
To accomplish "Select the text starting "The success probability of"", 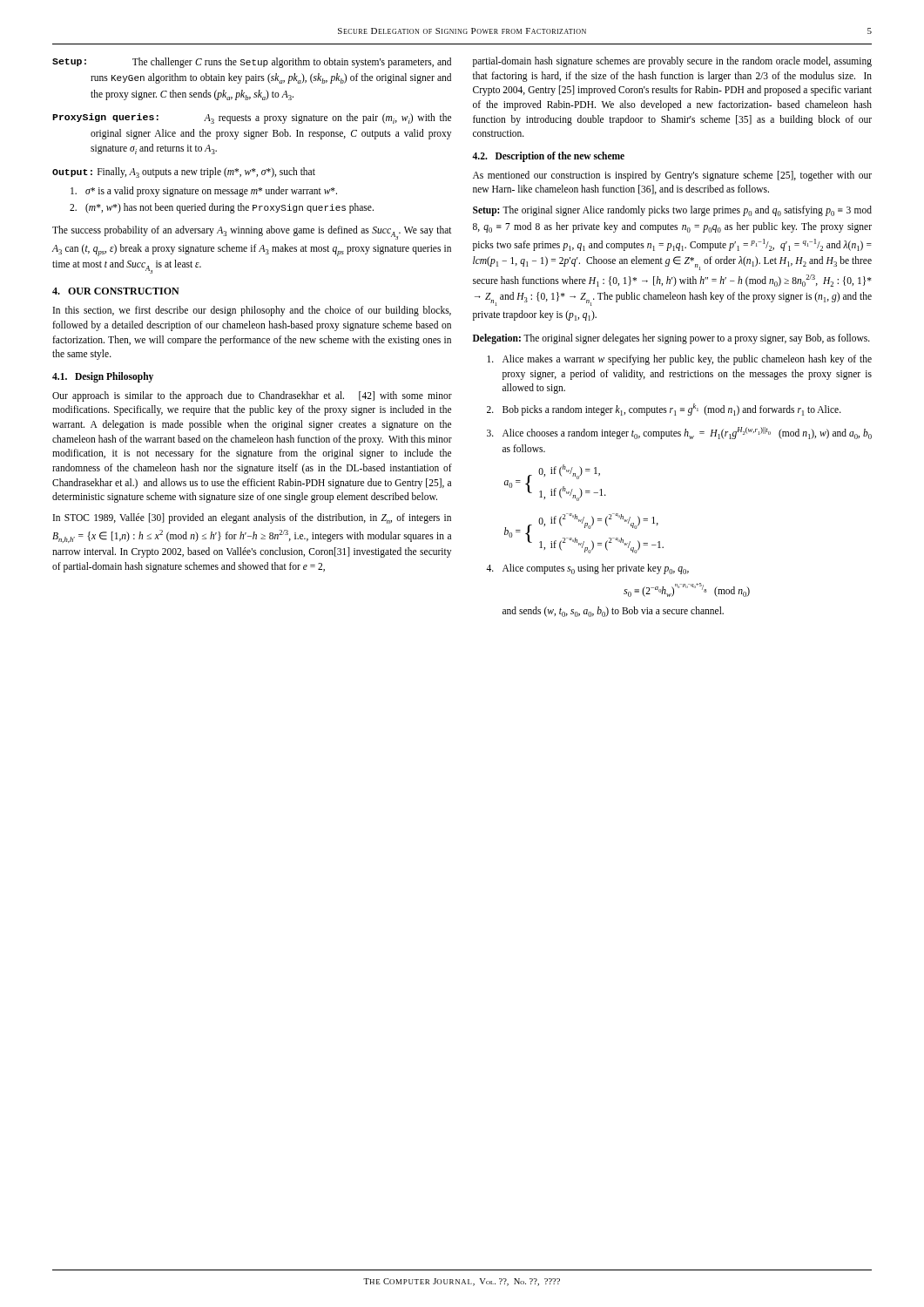I will coord(252,249).
